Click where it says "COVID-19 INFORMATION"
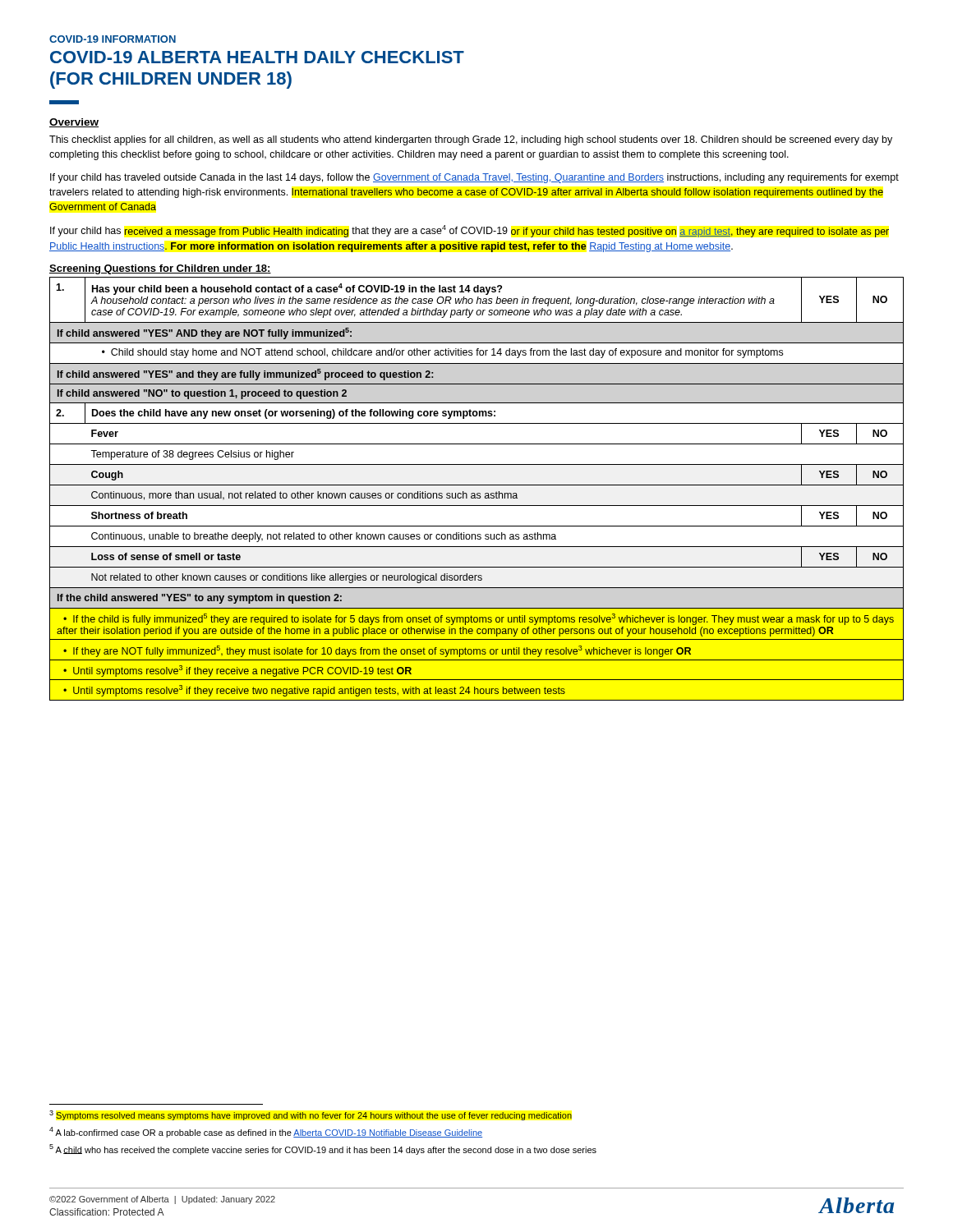Viewport: 953px width, 1232px height. click(113, 39)
